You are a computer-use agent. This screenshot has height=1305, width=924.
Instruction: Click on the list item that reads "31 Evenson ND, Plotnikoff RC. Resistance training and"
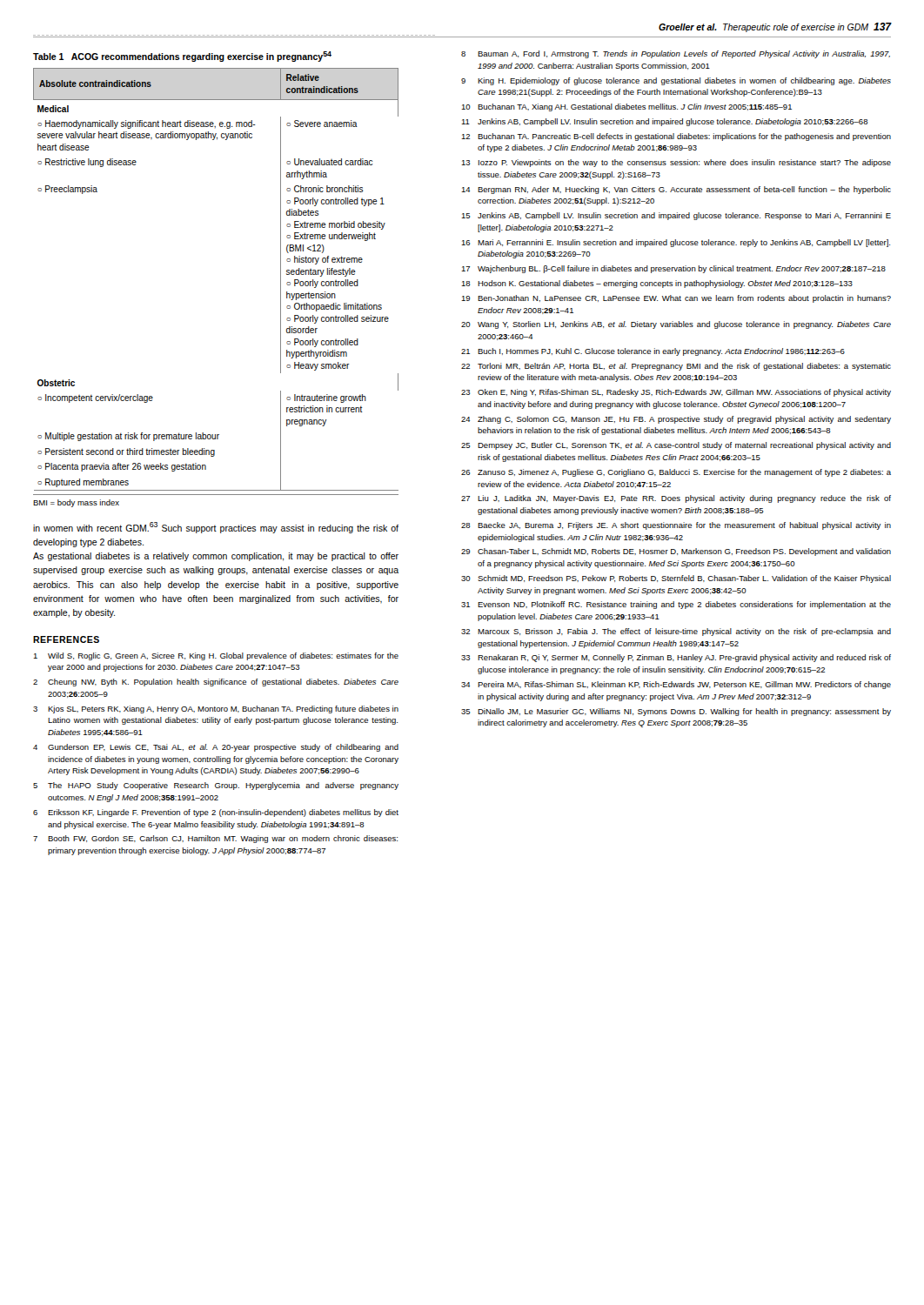676,611
